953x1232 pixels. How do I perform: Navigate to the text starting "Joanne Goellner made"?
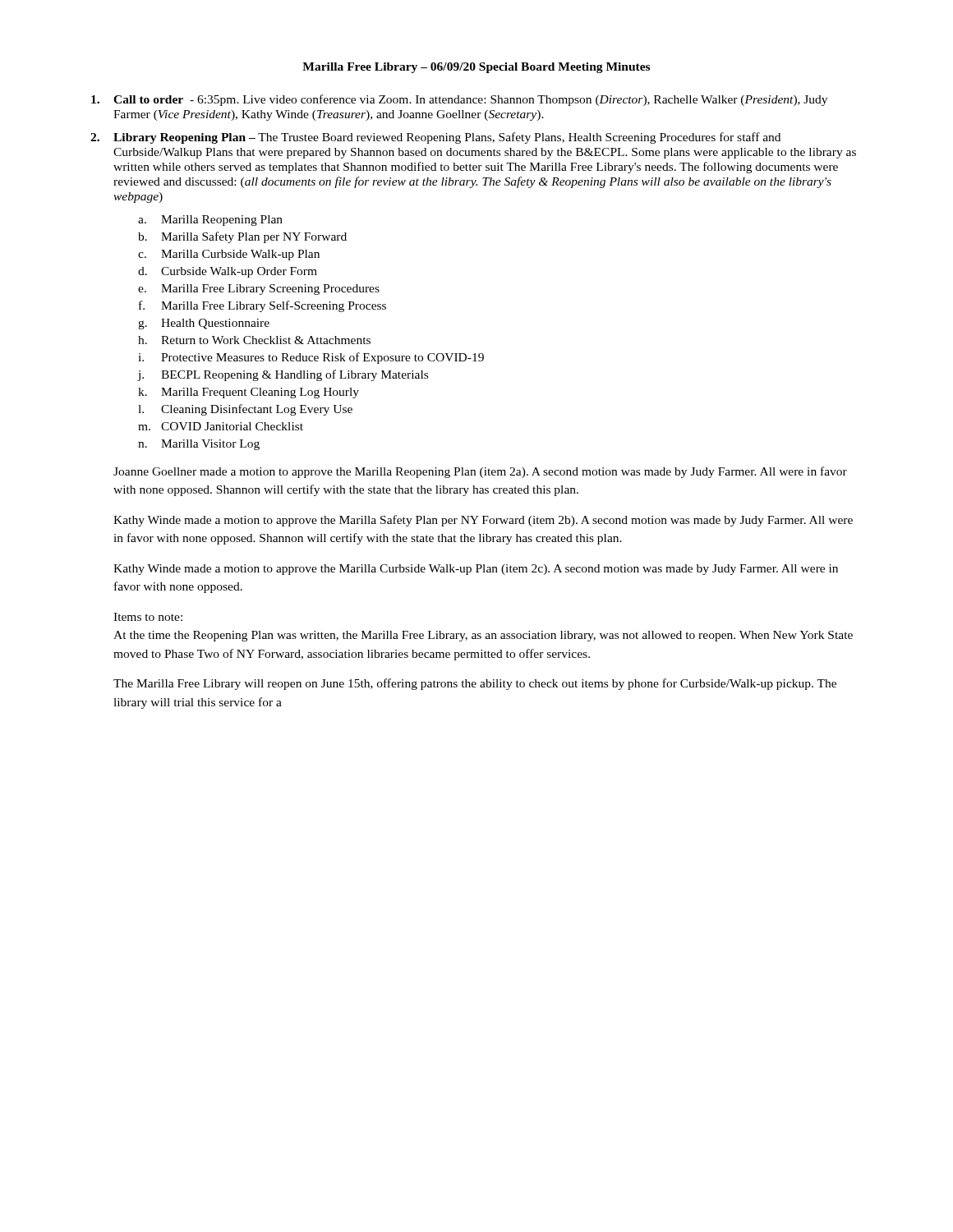tap(480, 480)
